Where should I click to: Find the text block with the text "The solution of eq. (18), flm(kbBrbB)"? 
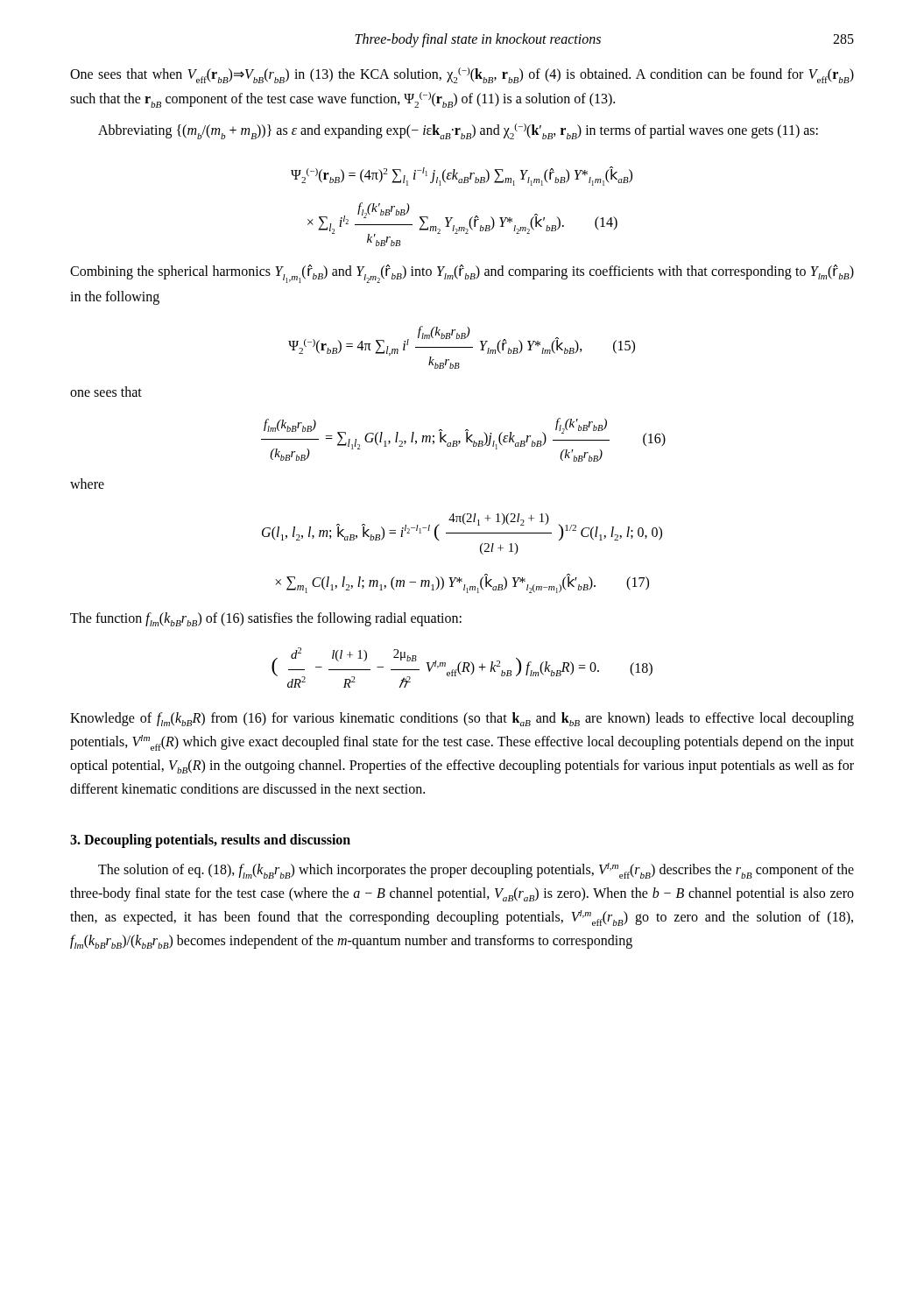(462, 906)
